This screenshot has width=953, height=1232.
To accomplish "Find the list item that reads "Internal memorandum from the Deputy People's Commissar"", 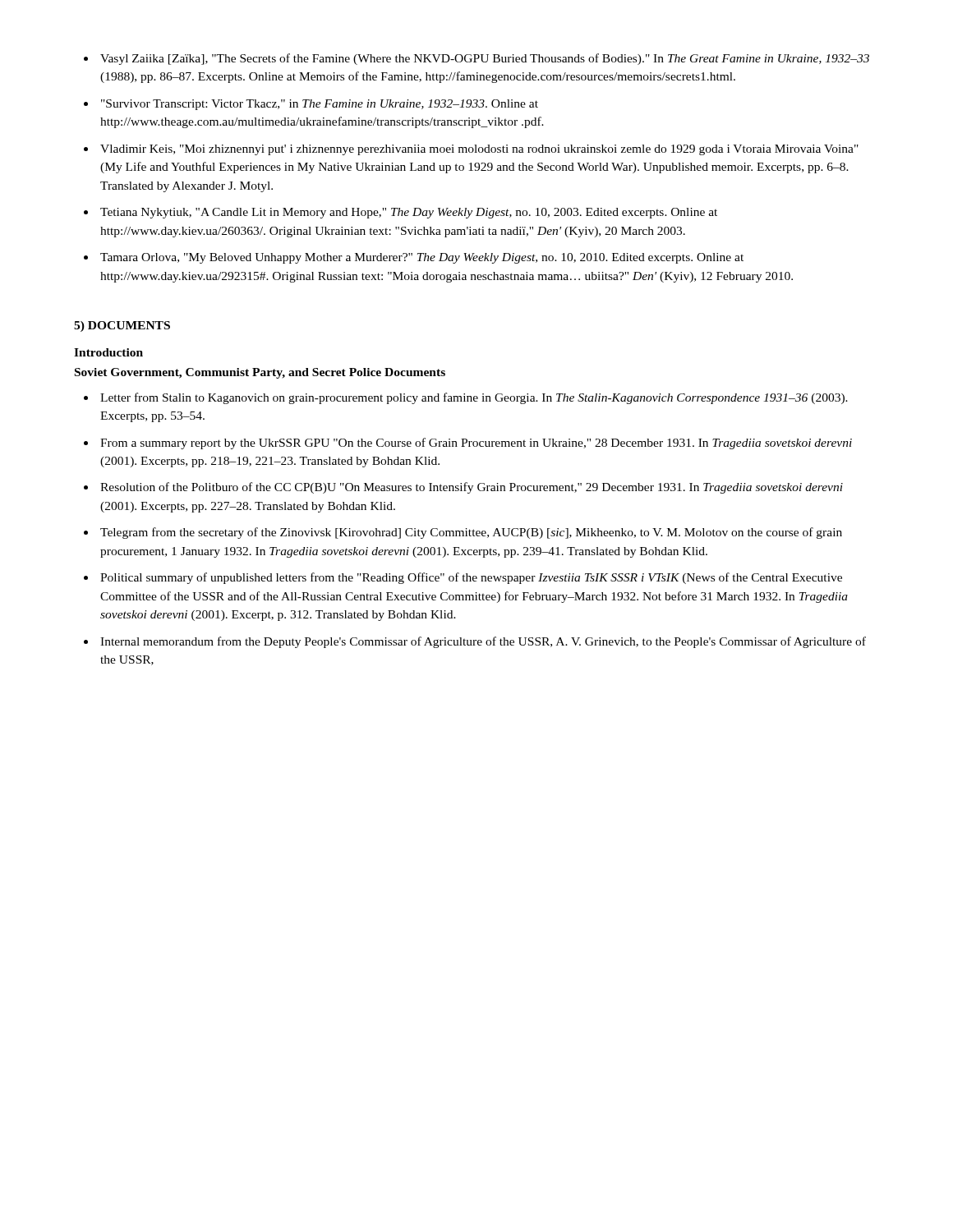I will coord(484,651).
